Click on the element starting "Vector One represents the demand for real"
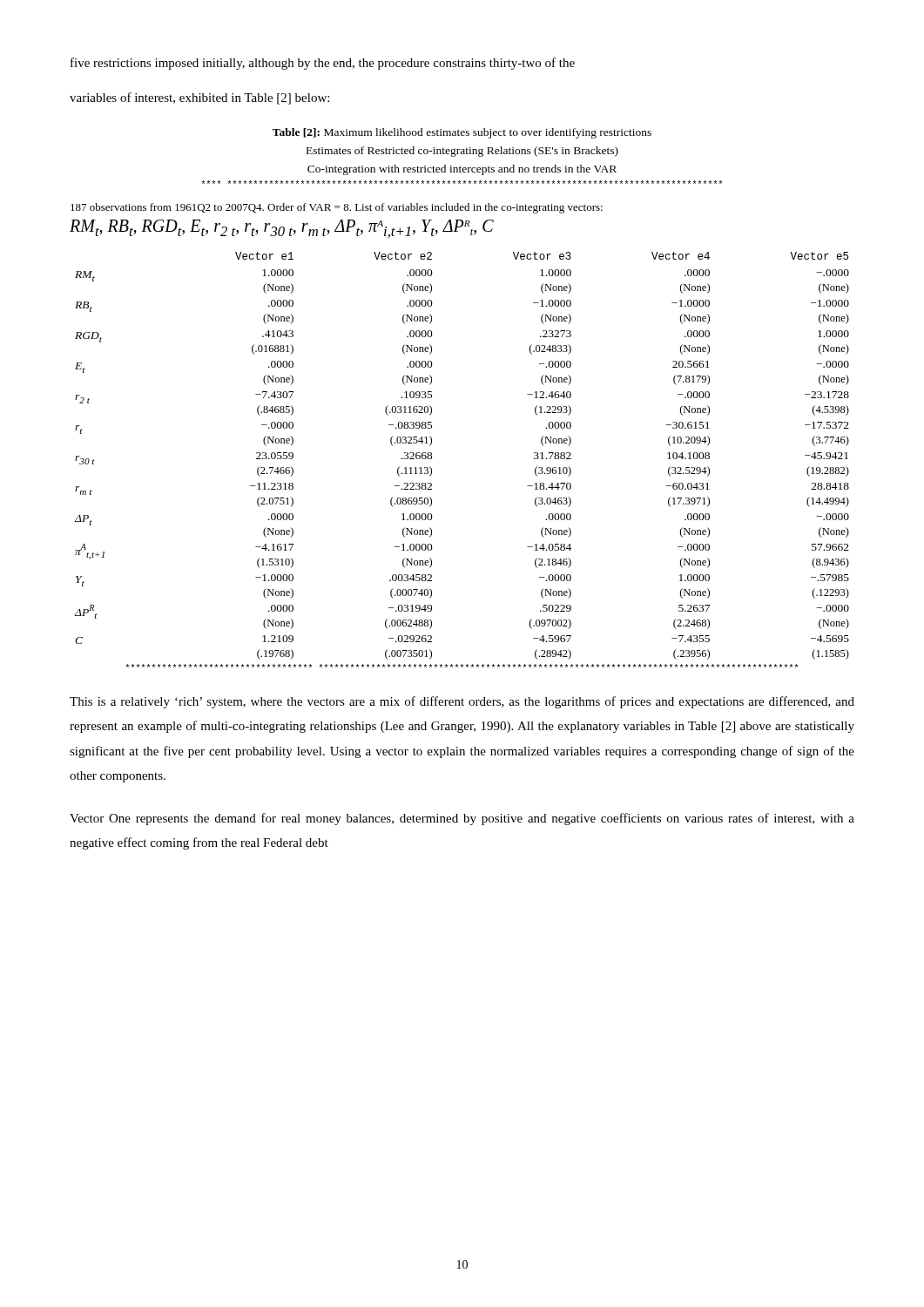The height and width of the screenshot is (1307, 924). click(x=462, y=830)
